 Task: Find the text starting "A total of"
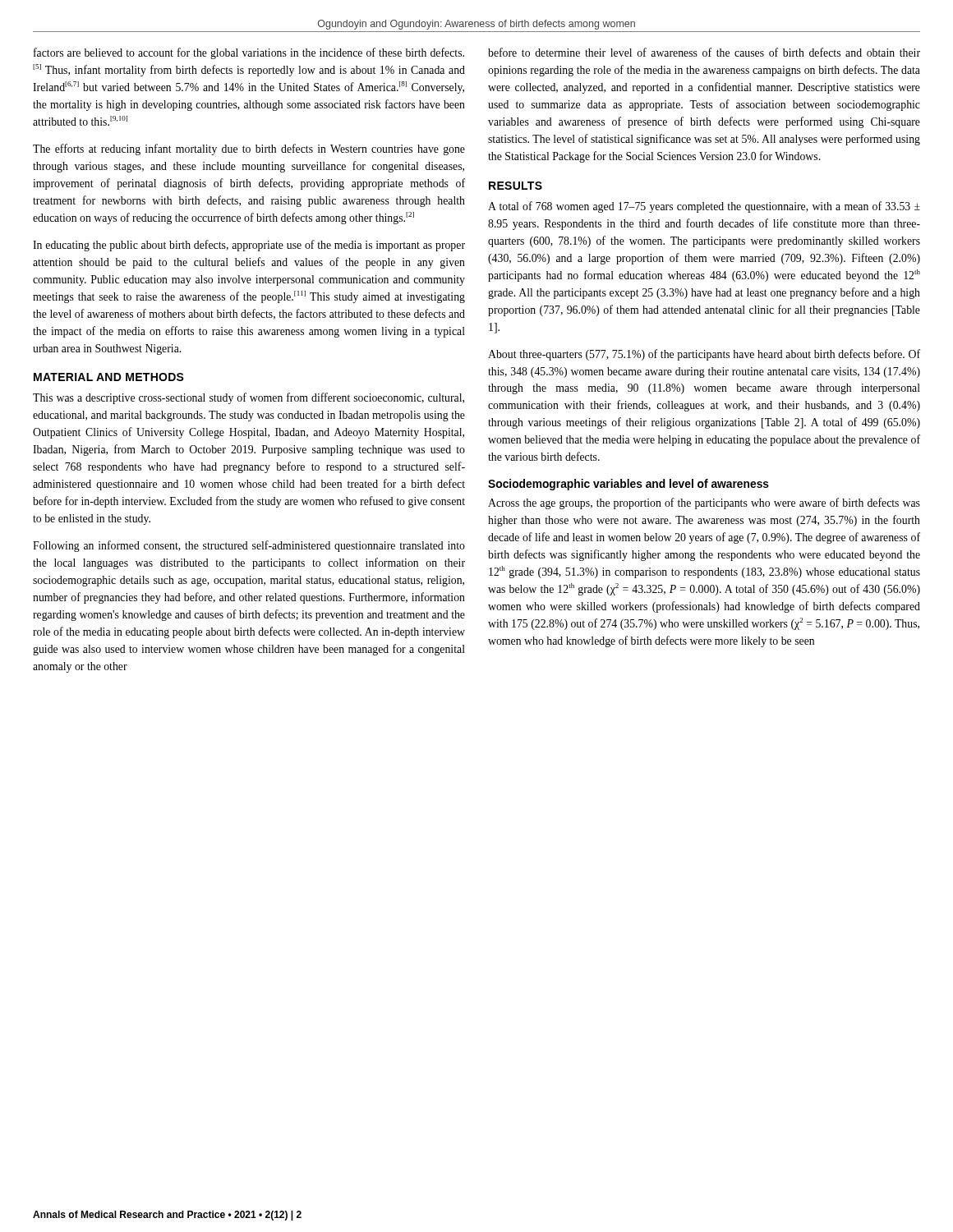pyautogui.click(x=704, y=267)
